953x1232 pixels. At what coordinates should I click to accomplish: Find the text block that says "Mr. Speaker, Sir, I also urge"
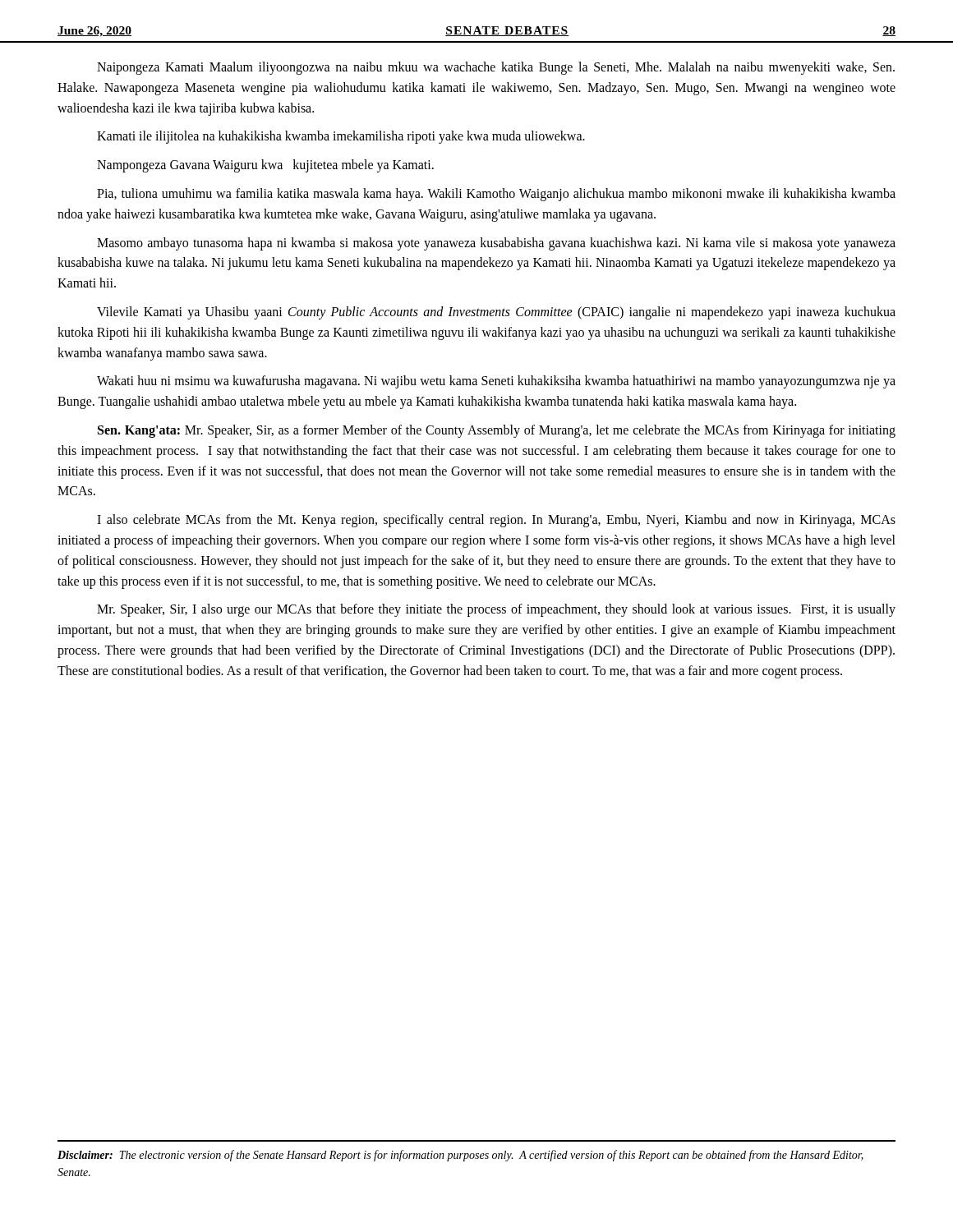476,640
